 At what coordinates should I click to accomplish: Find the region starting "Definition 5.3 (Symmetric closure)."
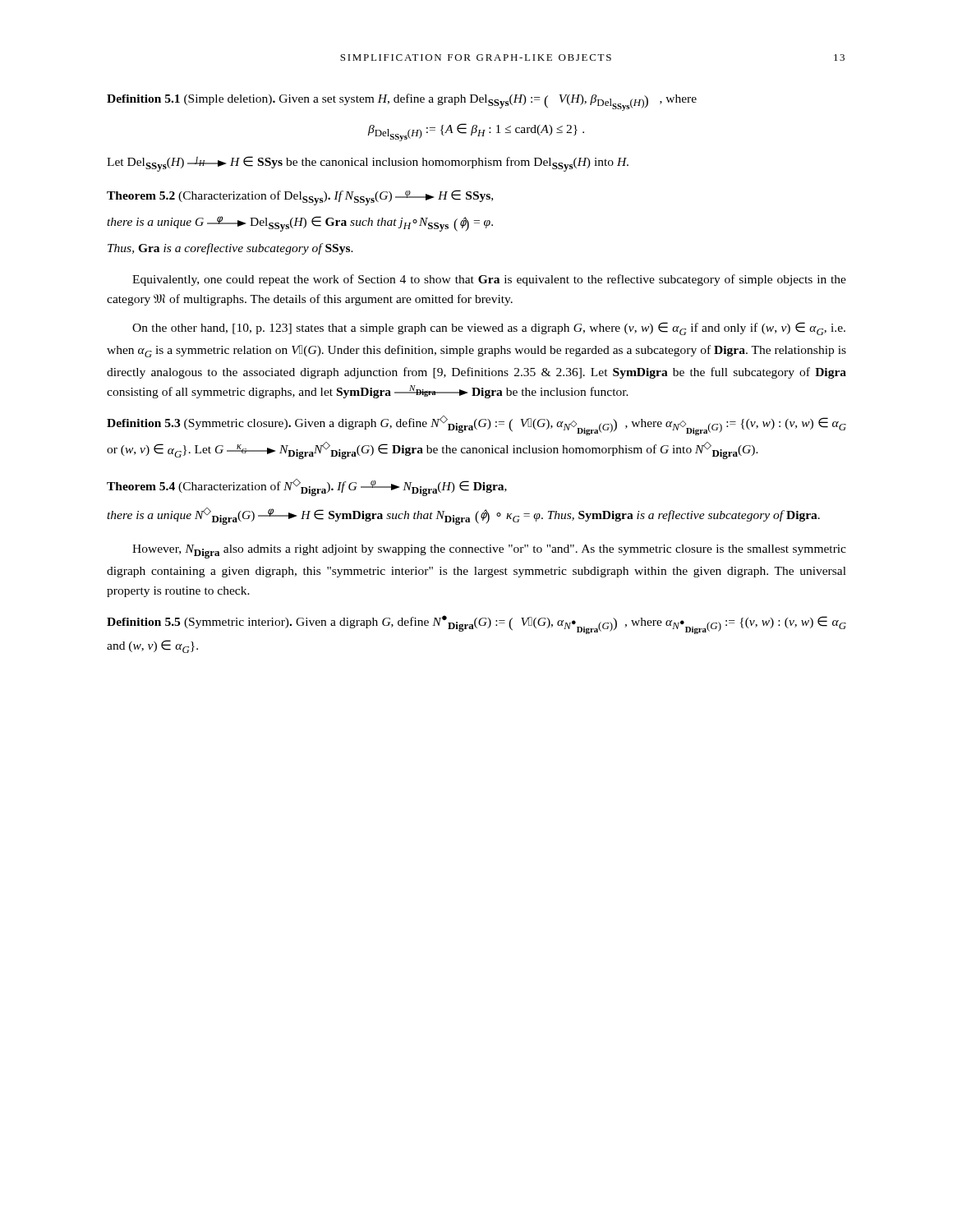pyautogui.click(x=476, y=436)
